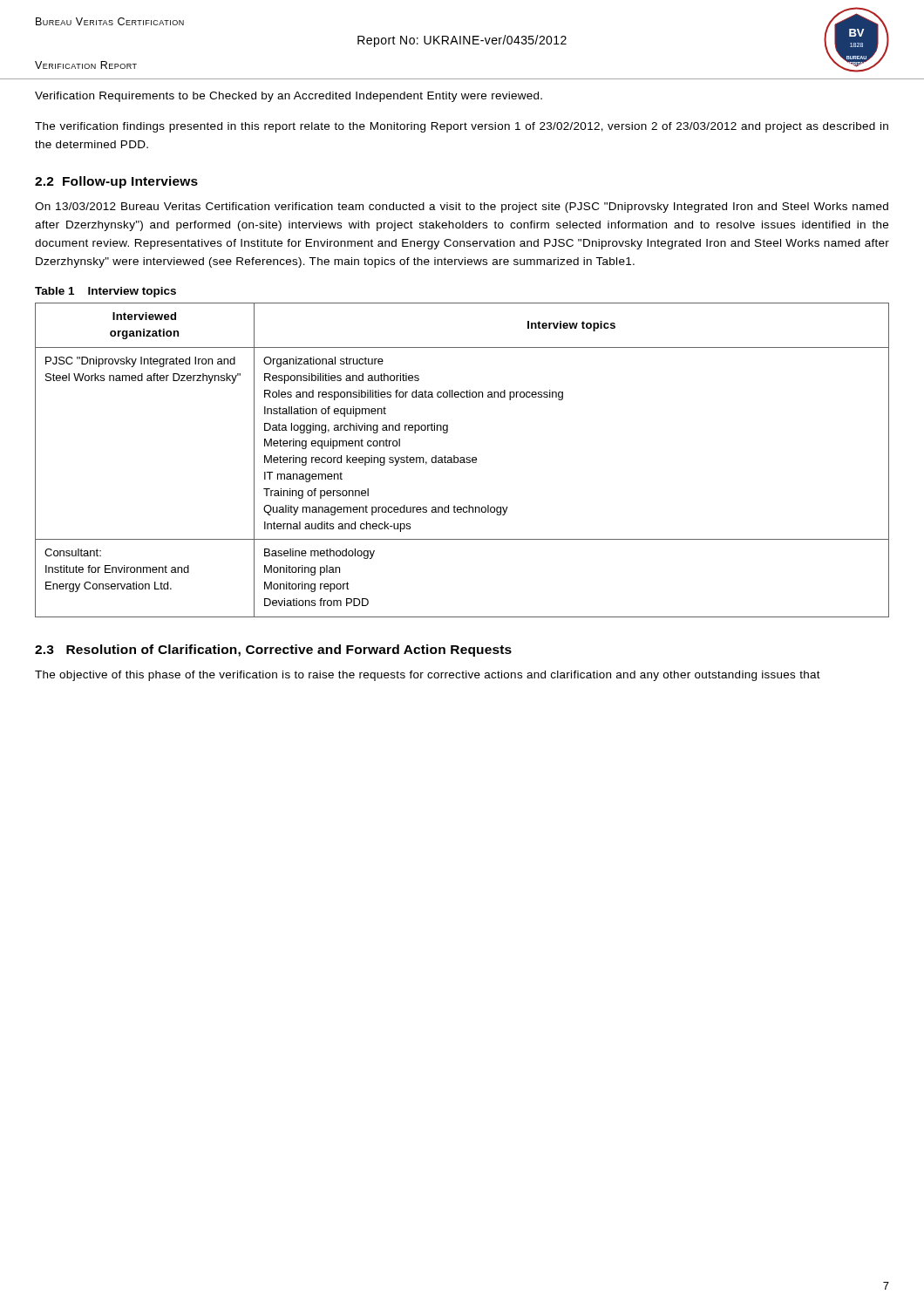Click on the passage starting "Verification Requirements to be"
Viewport: 924px width, 1308px height.
pyautogui.click(x=289, y=95)
